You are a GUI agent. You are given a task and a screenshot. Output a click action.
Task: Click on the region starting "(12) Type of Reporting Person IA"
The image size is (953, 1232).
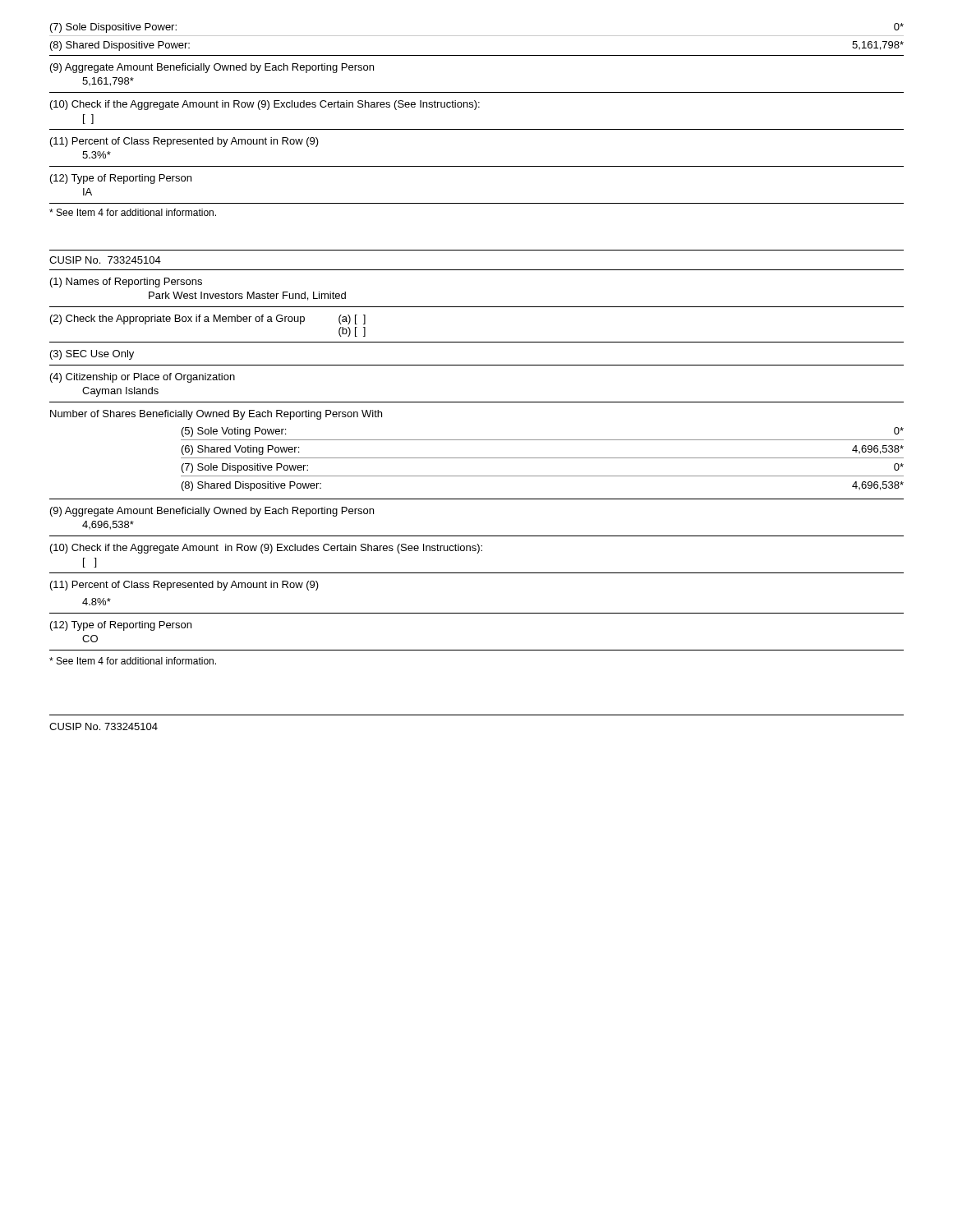pyautogui.click(x=121, y=179)
